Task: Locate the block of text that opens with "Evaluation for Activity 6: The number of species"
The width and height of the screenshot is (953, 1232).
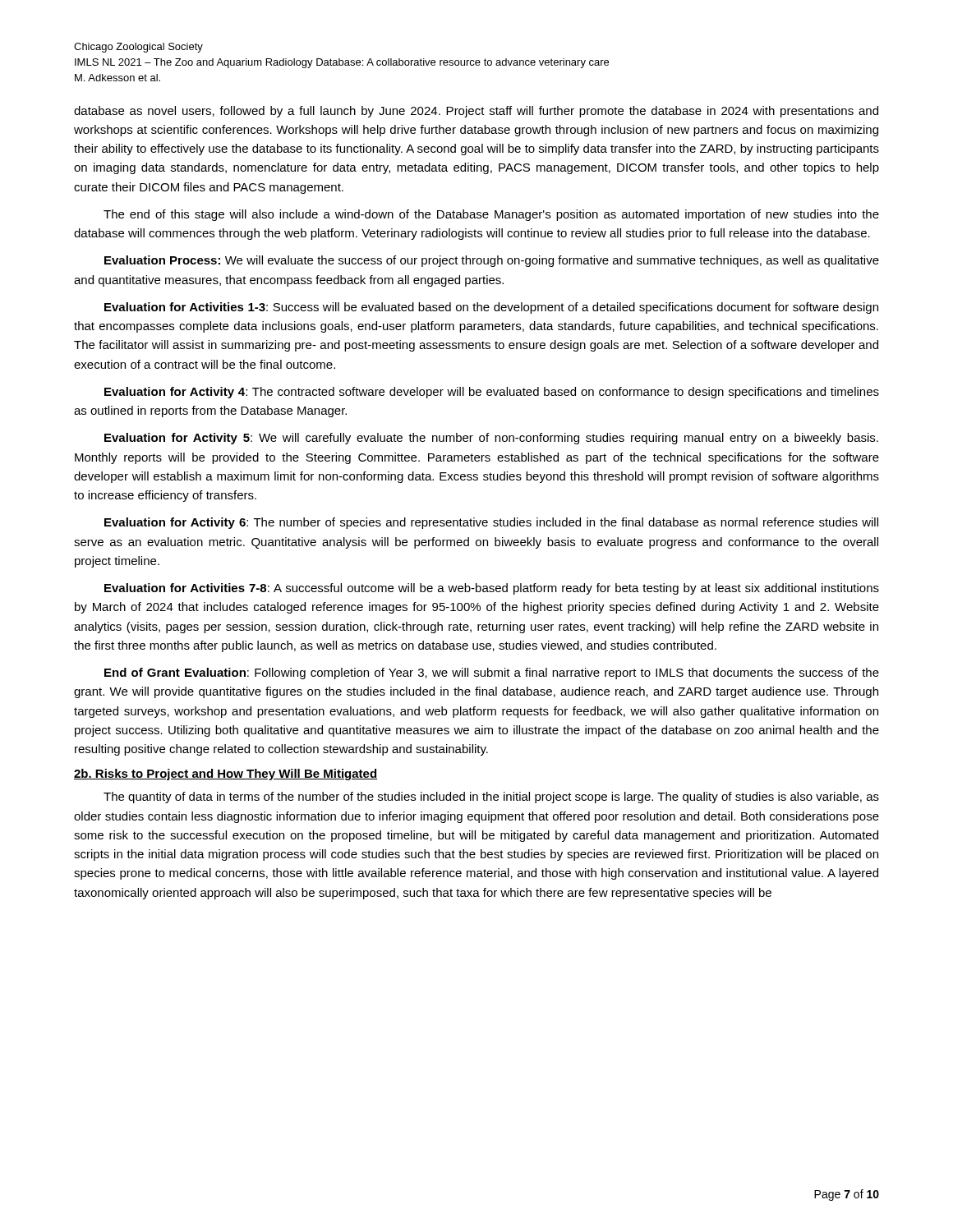Action: (476, 541)
